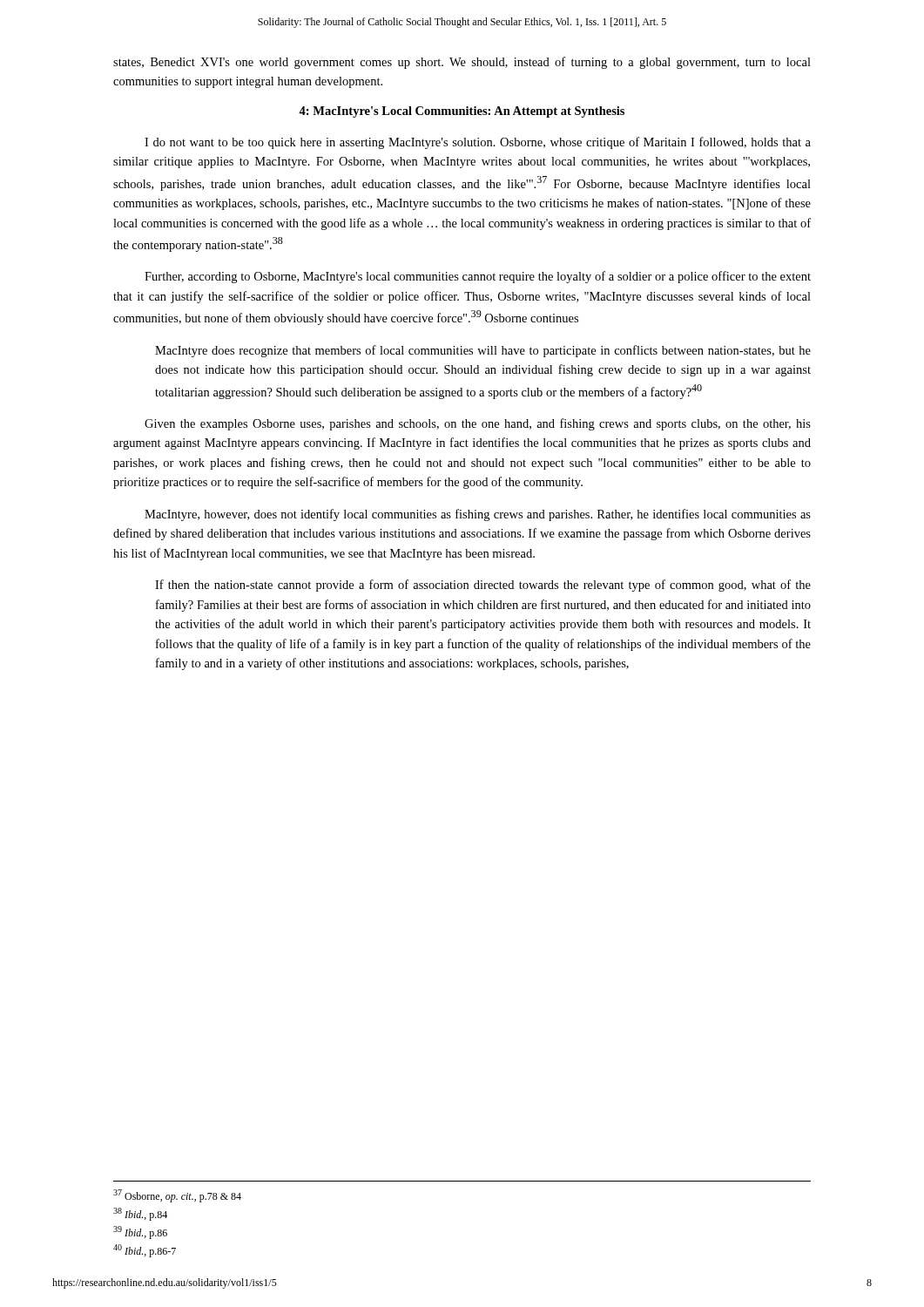This screenshot has height=1307, width=924.
Task: Find the element starting "39 Ibid., p.86"
Action: pos(140,1232)
